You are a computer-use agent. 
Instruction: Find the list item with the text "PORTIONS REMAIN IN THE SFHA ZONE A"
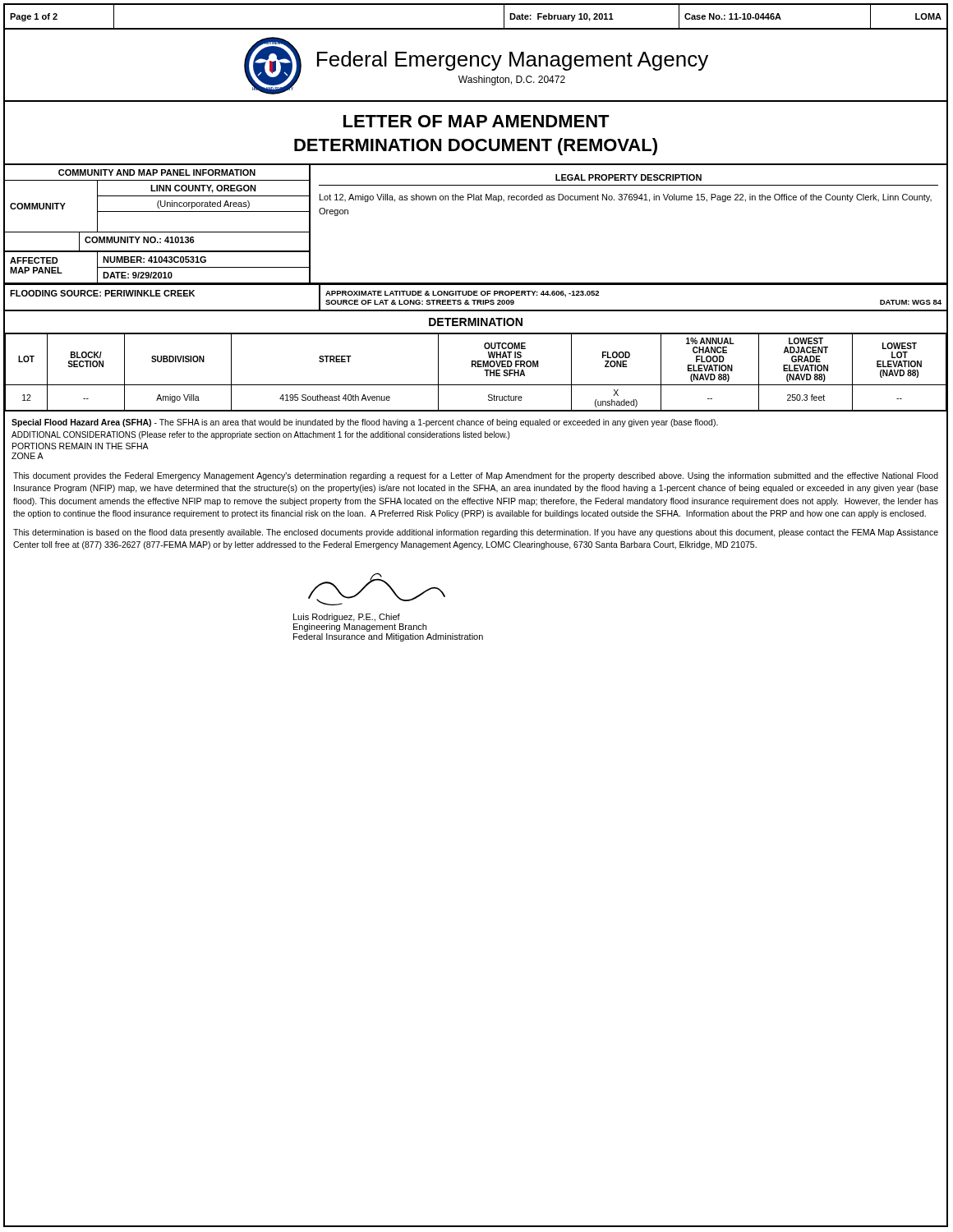(80, 451)
